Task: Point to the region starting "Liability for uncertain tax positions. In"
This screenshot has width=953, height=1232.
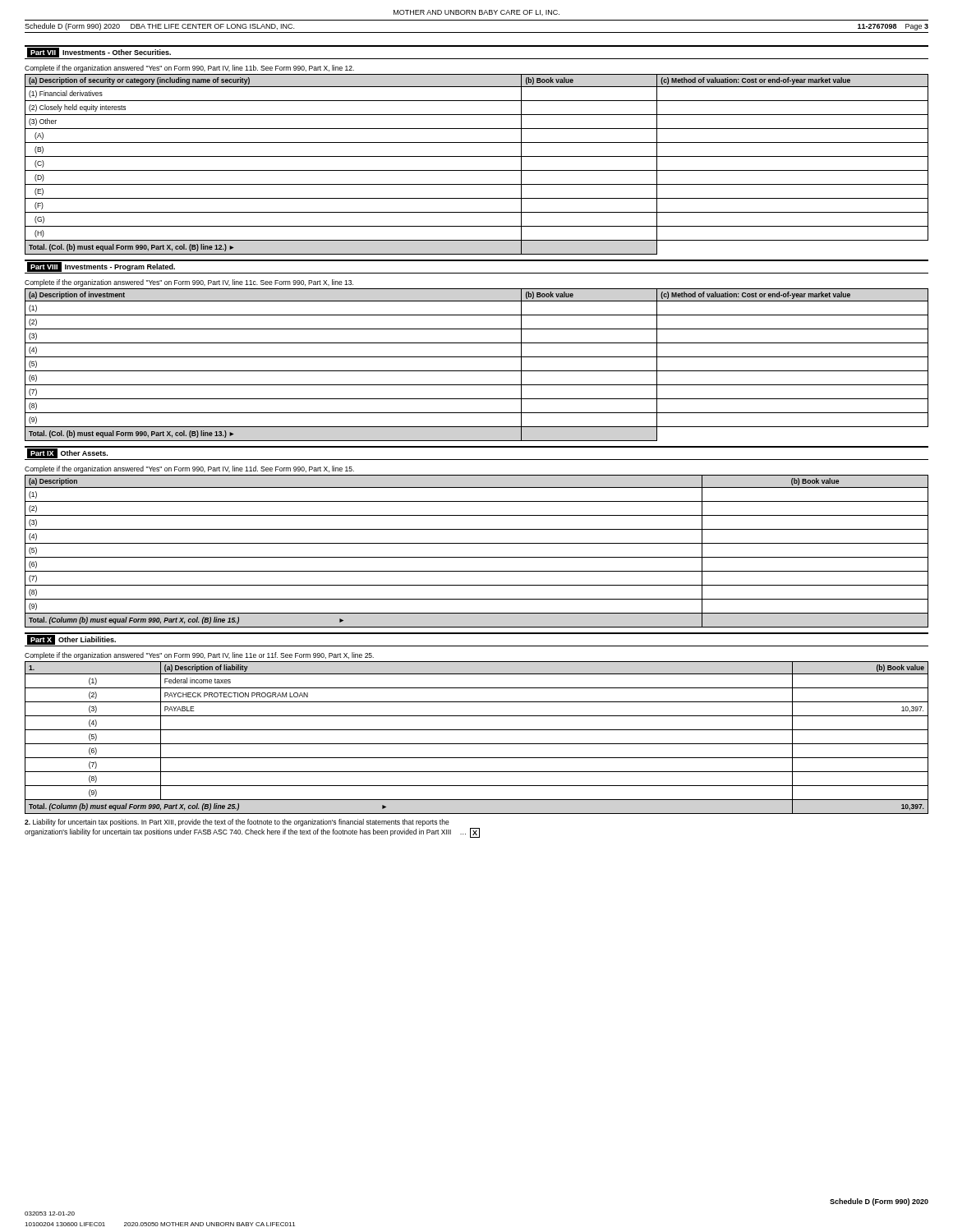Action: pos(237,822)
